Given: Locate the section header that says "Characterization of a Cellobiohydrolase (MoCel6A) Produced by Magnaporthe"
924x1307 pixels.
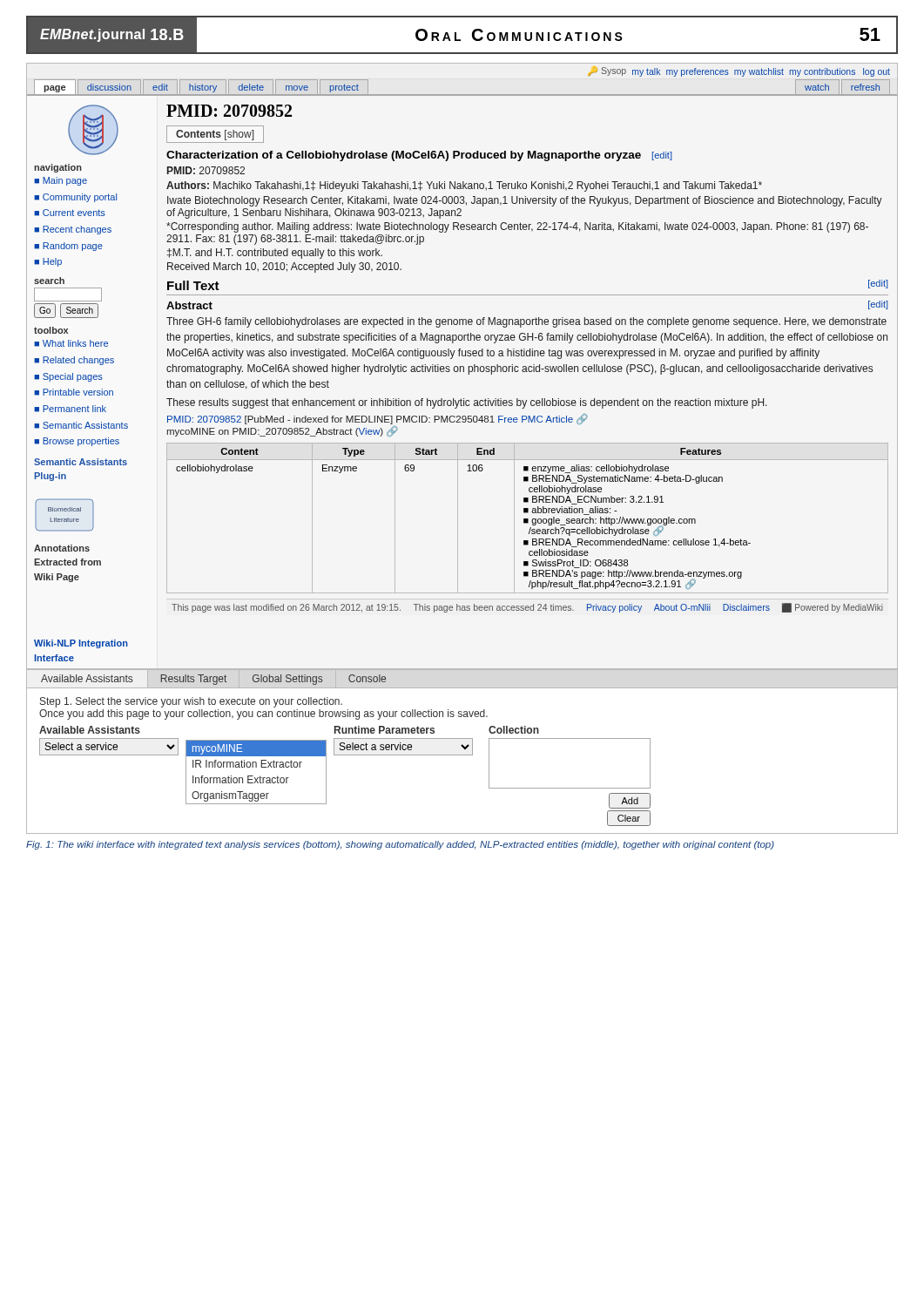Looking at the screenshot, I should tap(419, 155).
